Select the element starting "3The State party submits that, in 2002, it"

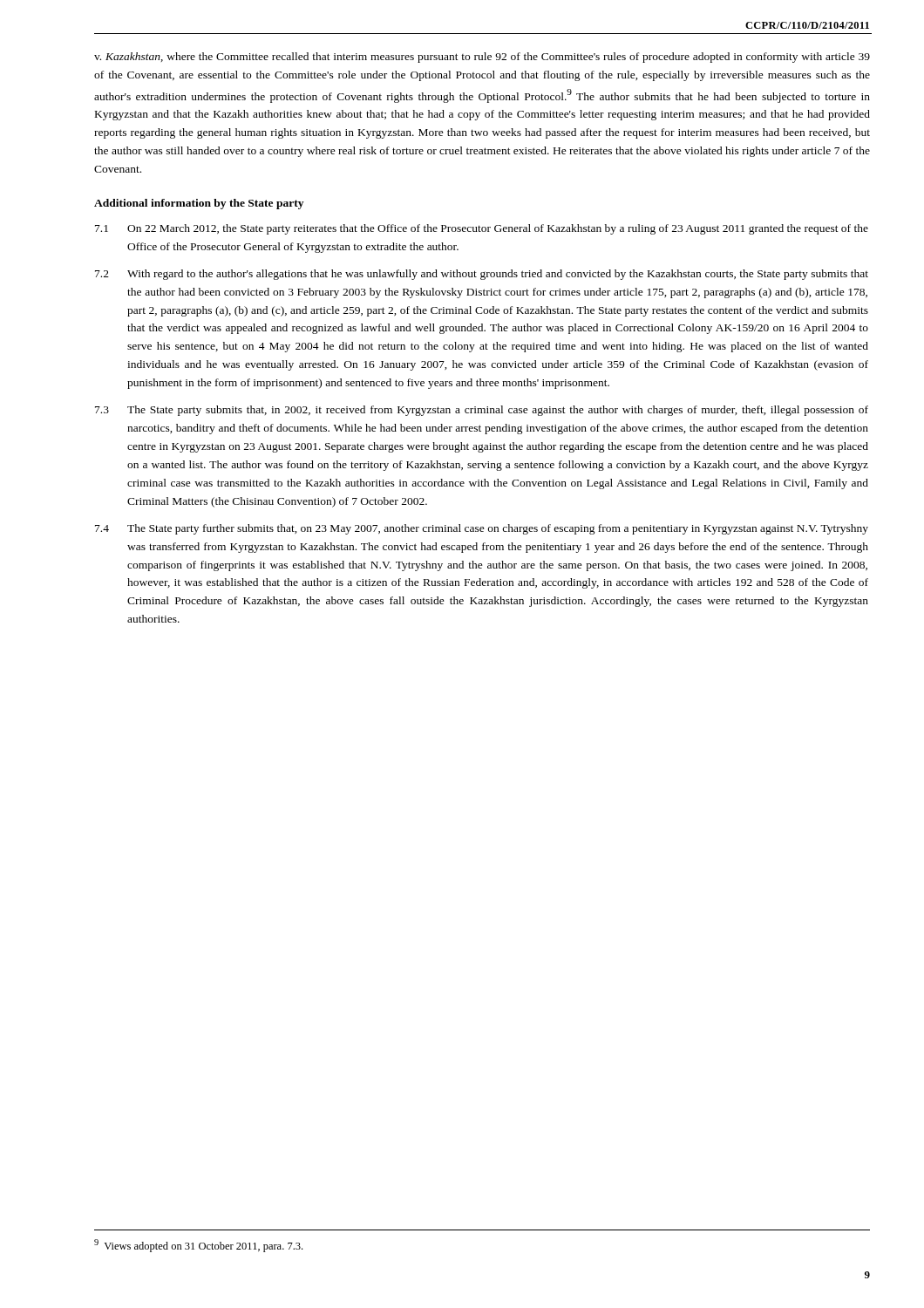coord(481,456)
